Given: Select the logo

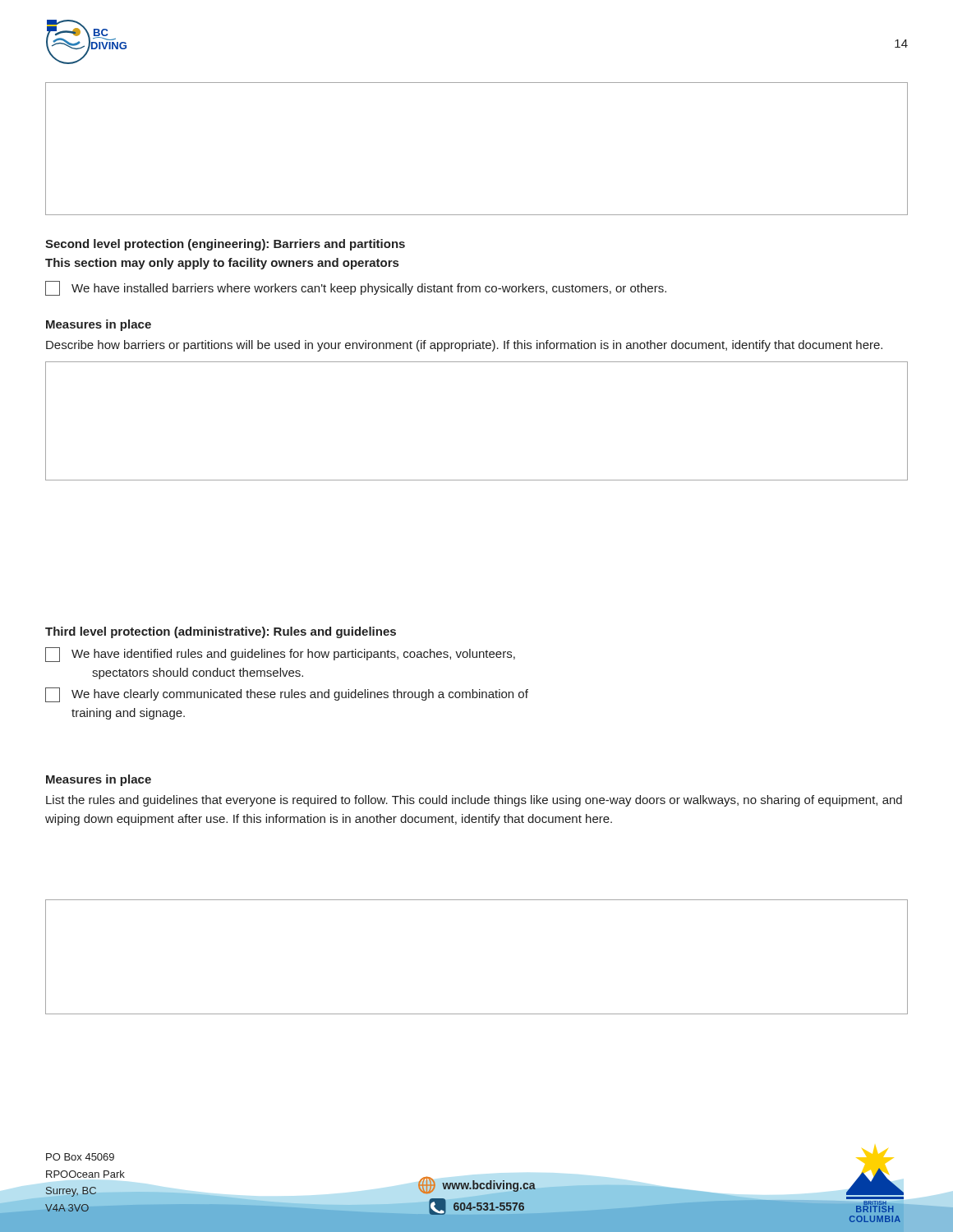Looking at the screenshot, I should pos(90,43).
